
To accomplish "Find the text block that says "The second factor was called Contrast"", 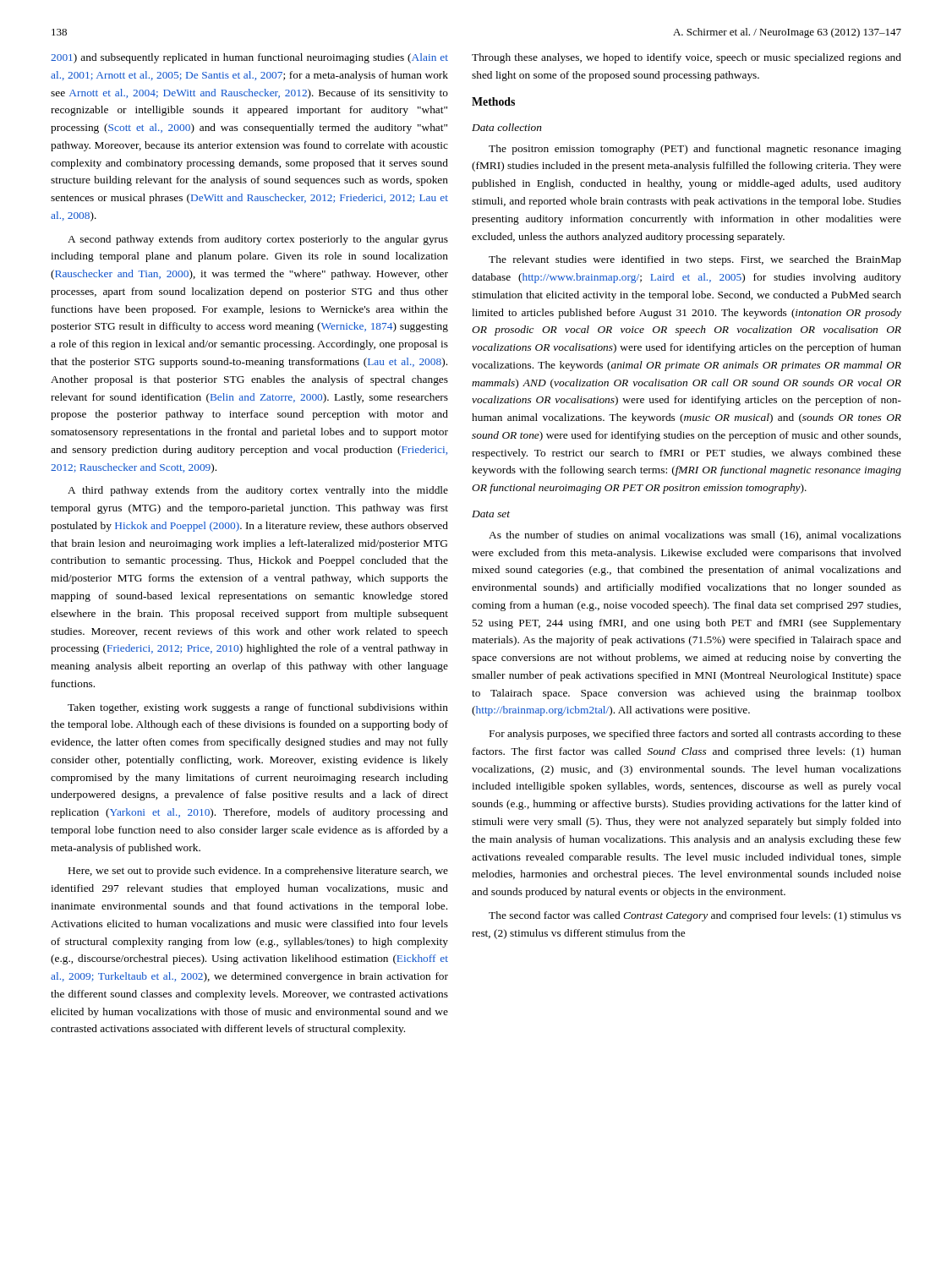I will pos(687,924).
